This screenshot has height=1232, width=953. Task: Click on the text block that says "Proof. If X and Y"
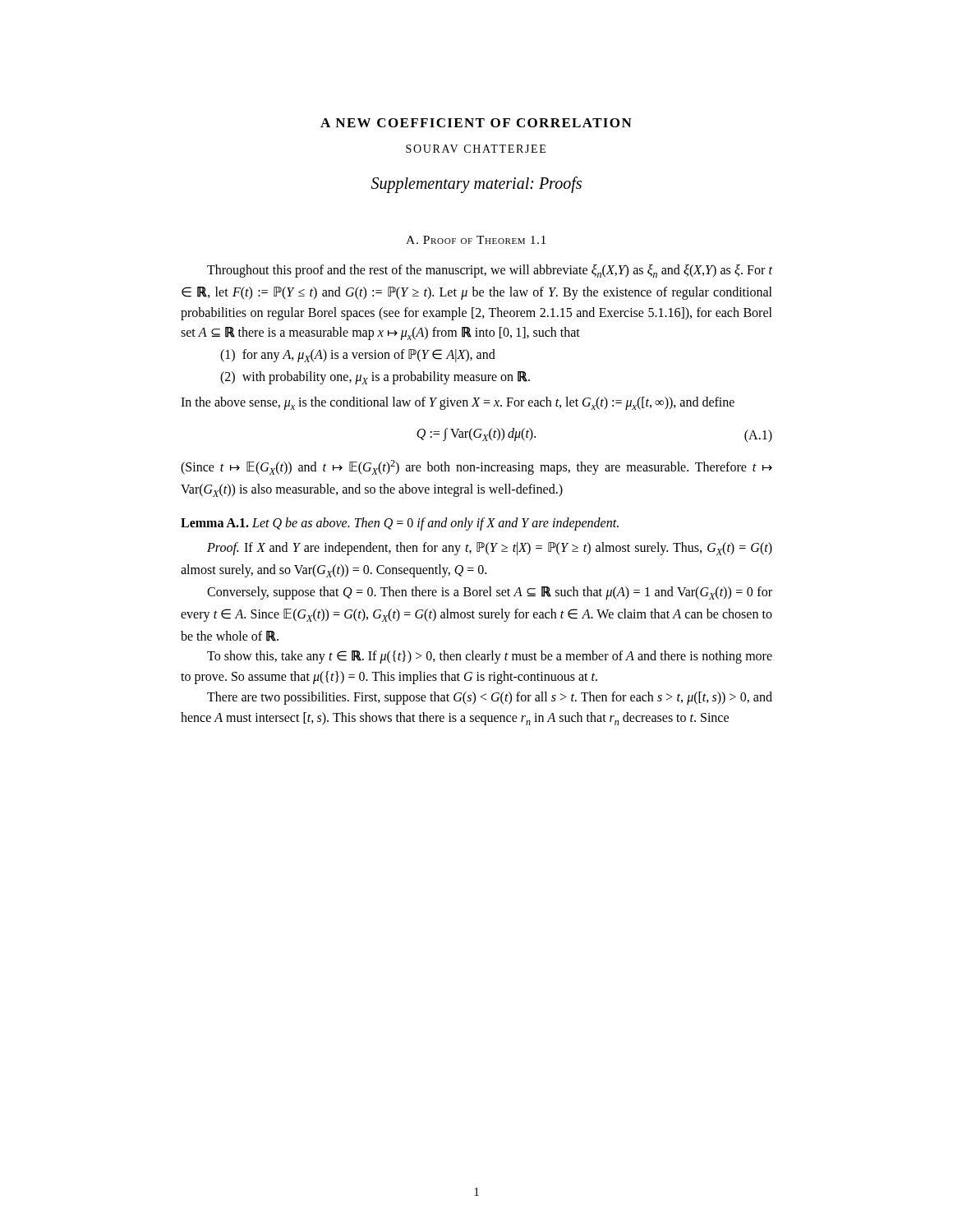coord(476,560)
